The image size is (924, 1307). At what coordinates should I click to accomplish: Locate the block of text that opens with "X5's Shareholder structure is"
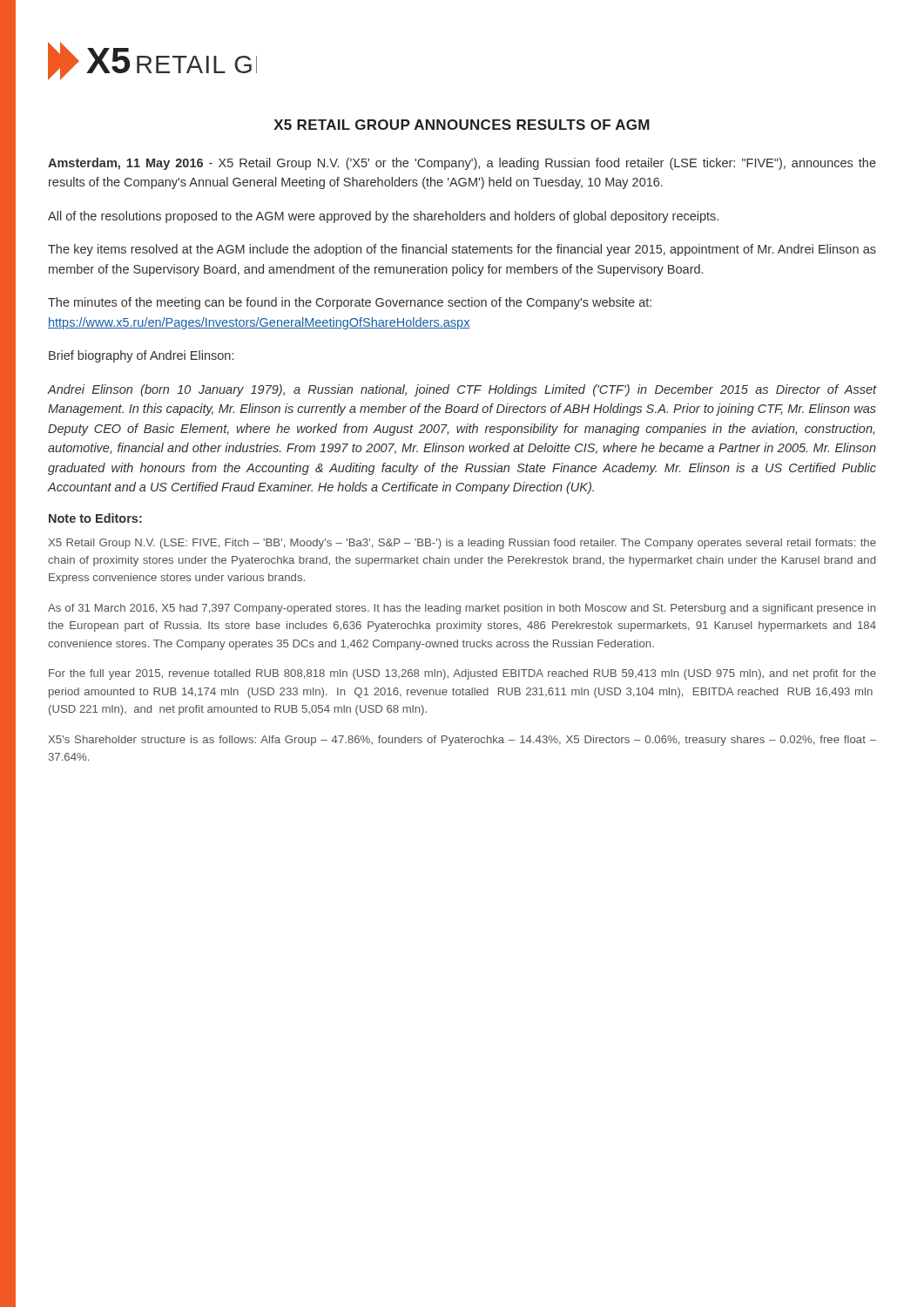462,748
